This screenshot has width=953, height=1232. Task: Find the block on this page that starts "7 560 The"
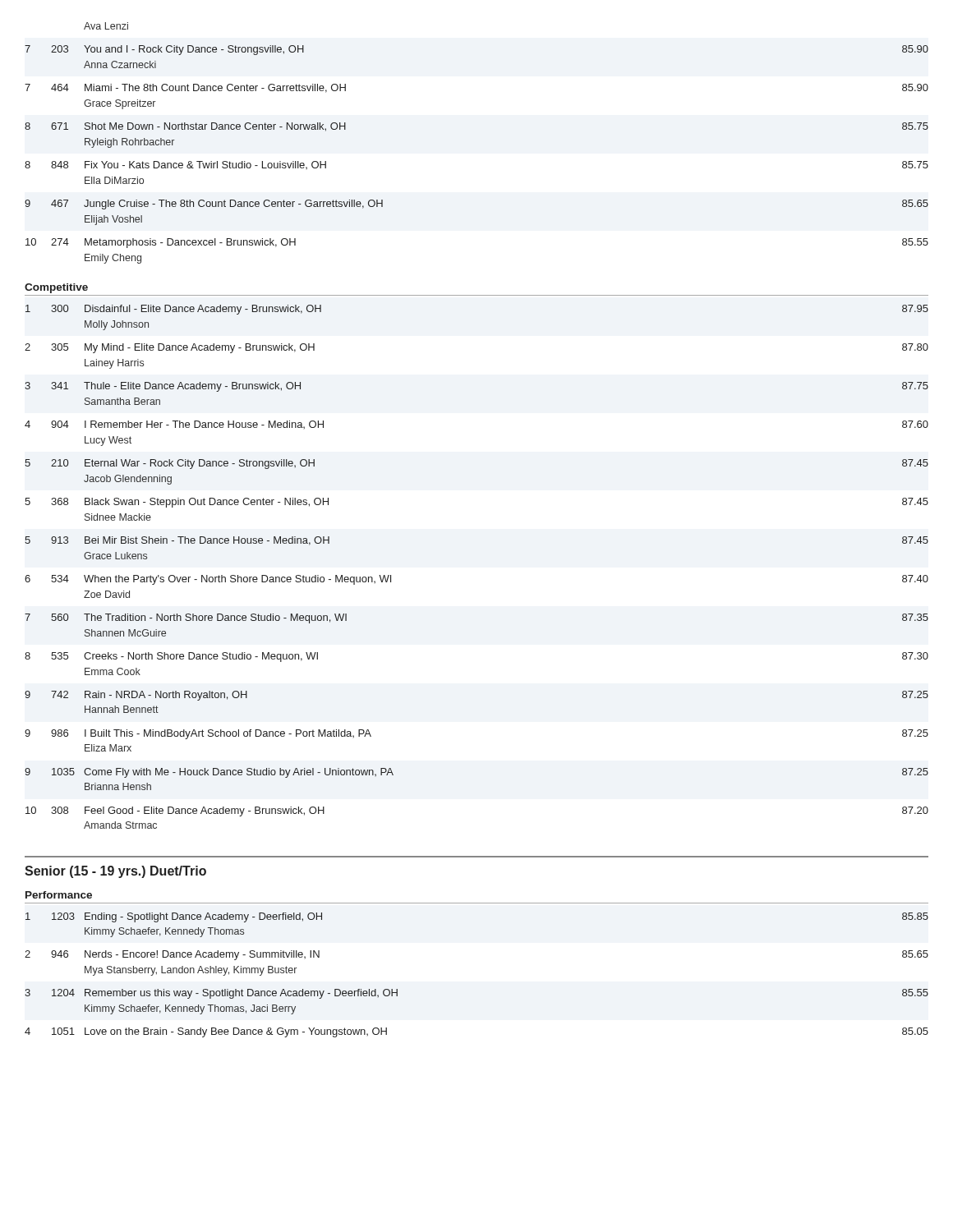[210, 618]
